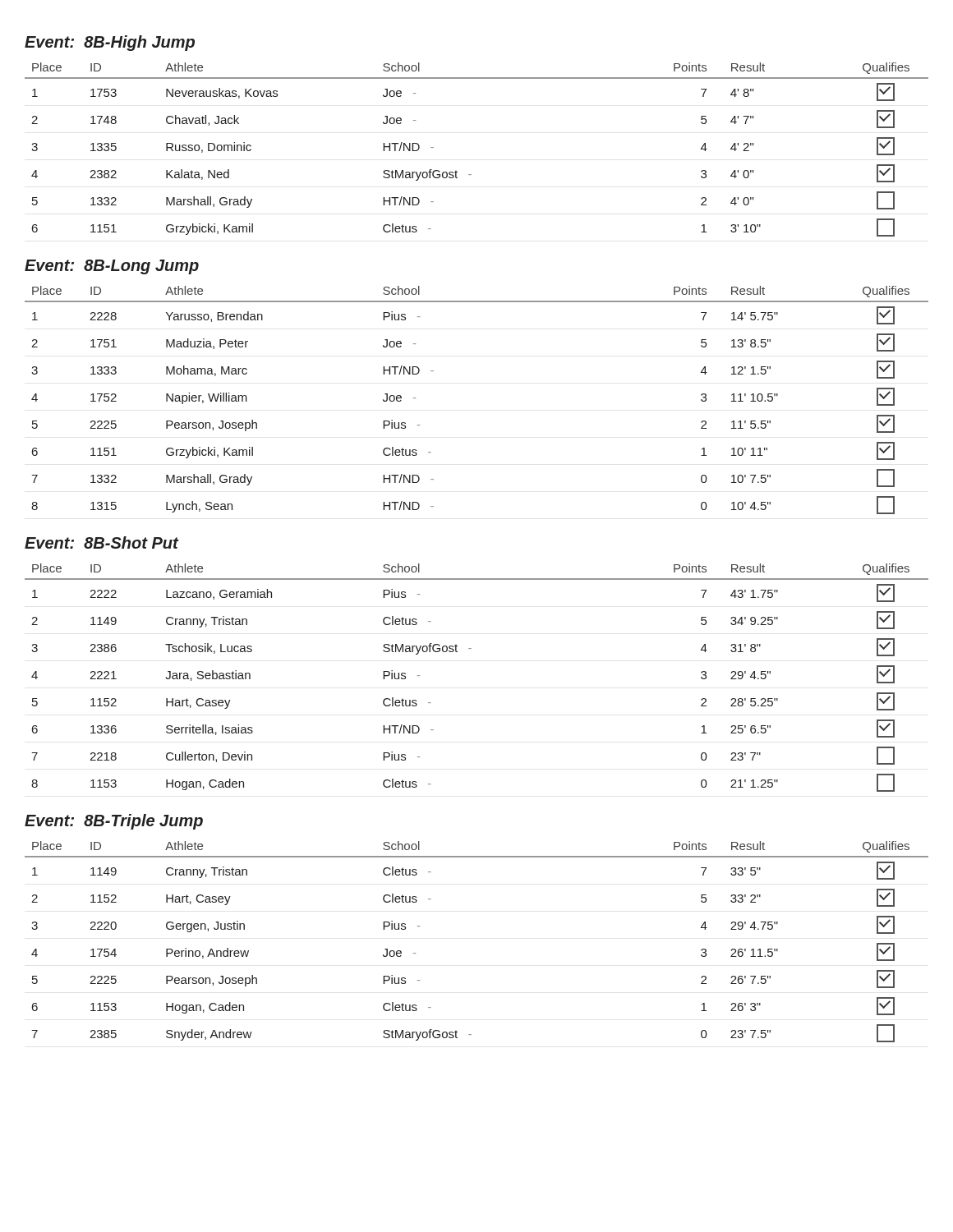This screenshot has width=953, height=1232.
Task: Where does it say "Event: 8B-Shot Put"?
Action: pos(101,543)
